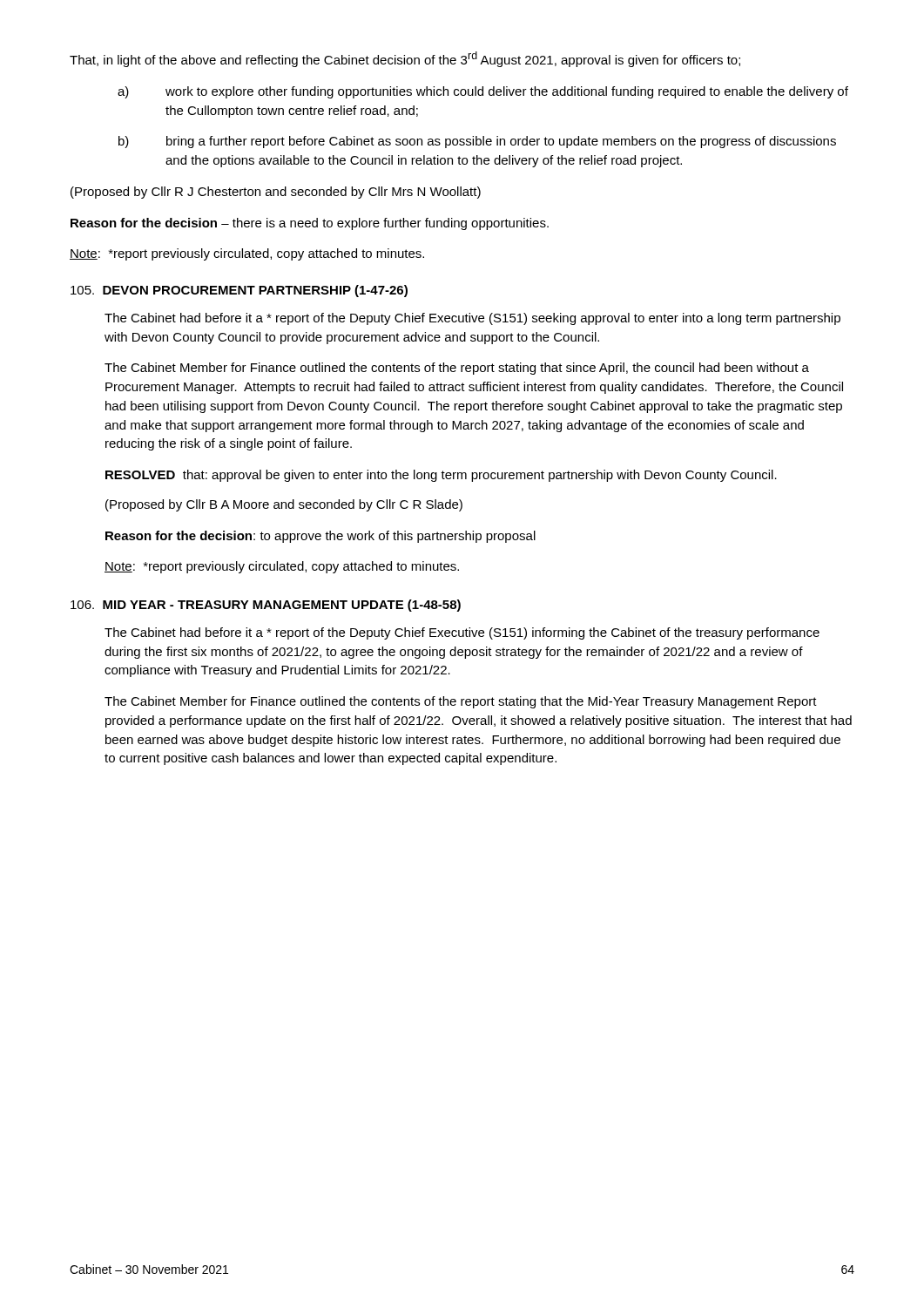Select the text starting "That, in light"

(406, 58)
